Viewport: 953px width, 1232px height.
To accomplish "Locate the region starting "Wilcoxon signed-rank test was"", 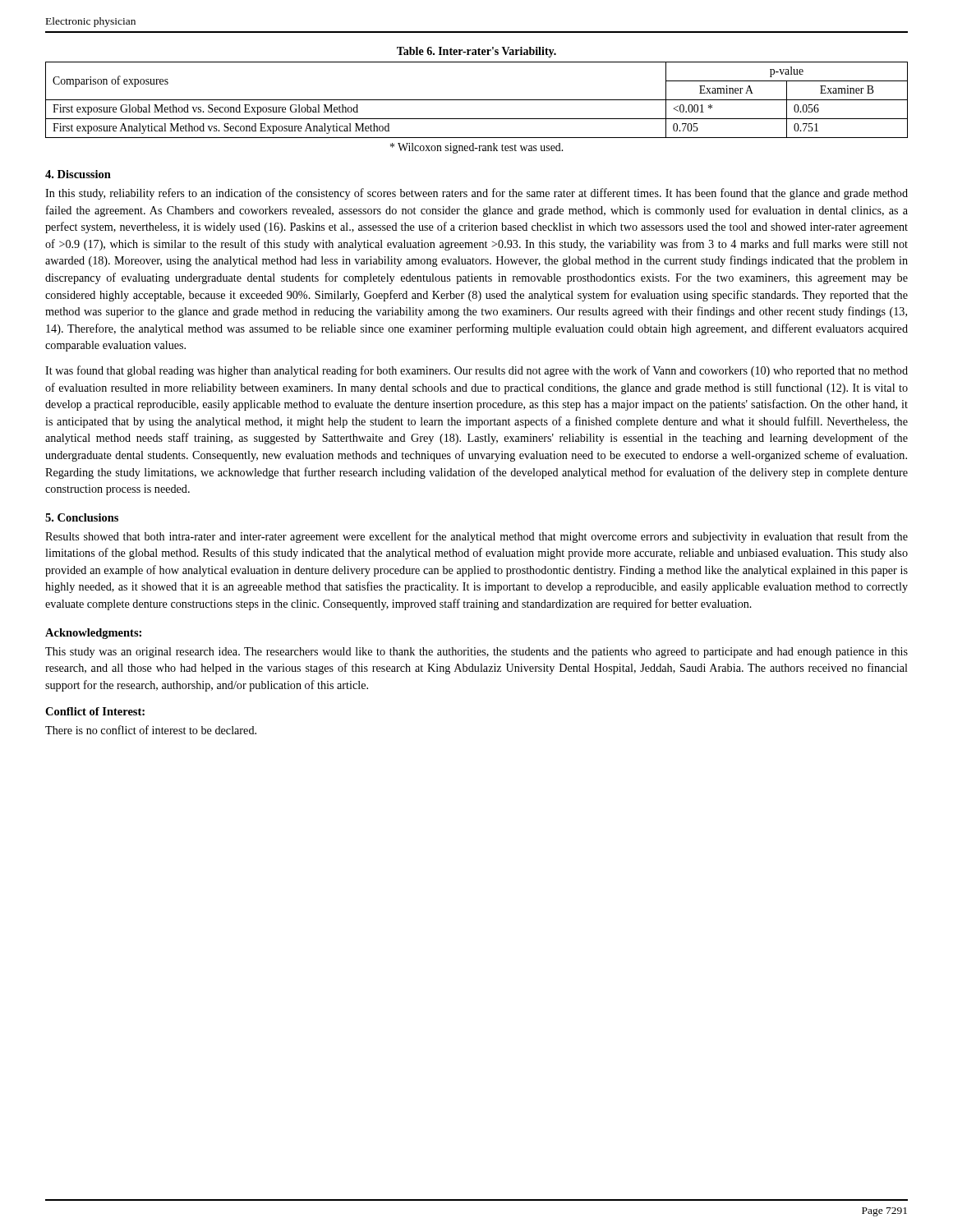I will point(476,147).
